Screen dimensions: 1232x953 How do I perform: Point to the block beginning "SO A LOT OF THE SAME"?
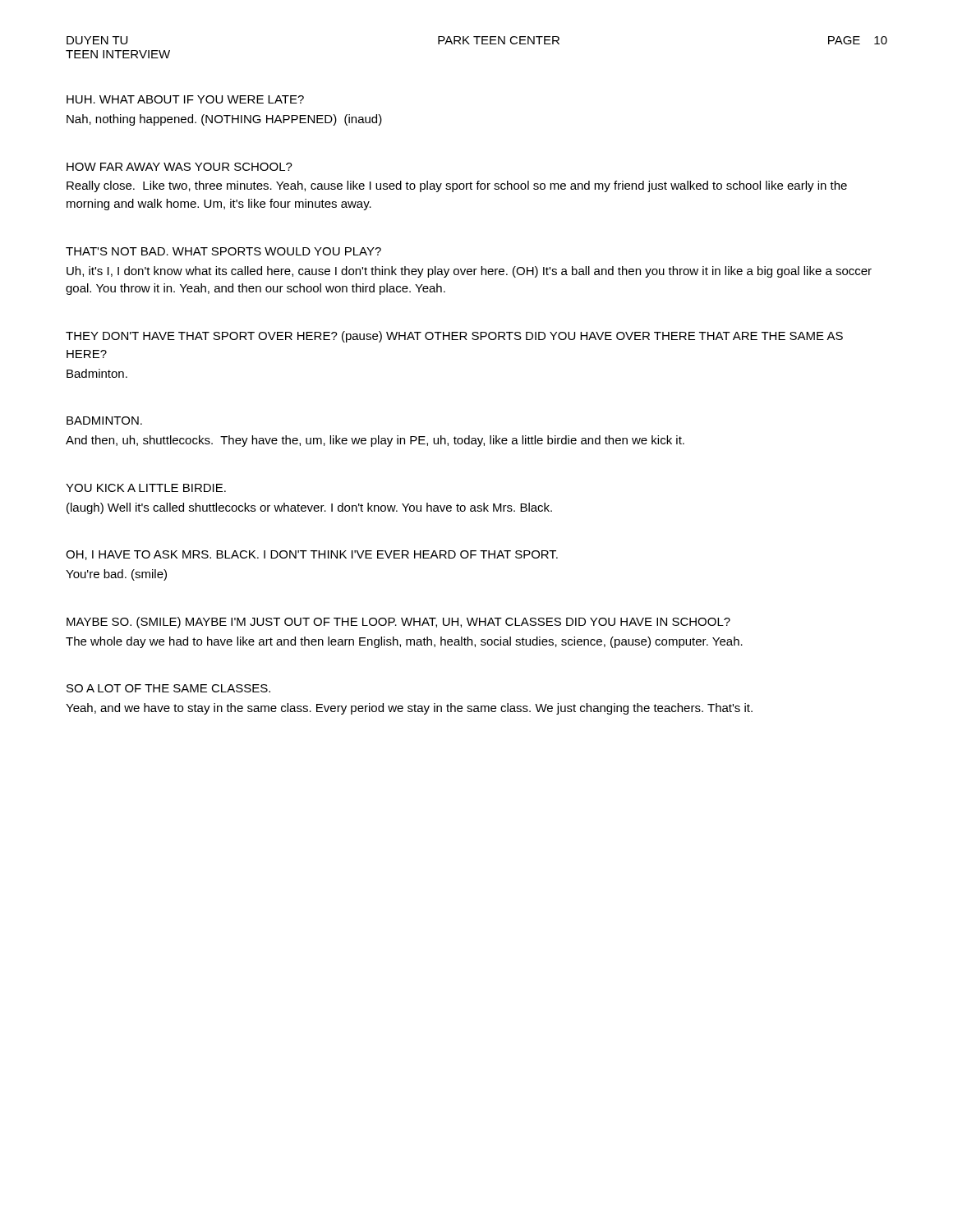coord(476,698)
